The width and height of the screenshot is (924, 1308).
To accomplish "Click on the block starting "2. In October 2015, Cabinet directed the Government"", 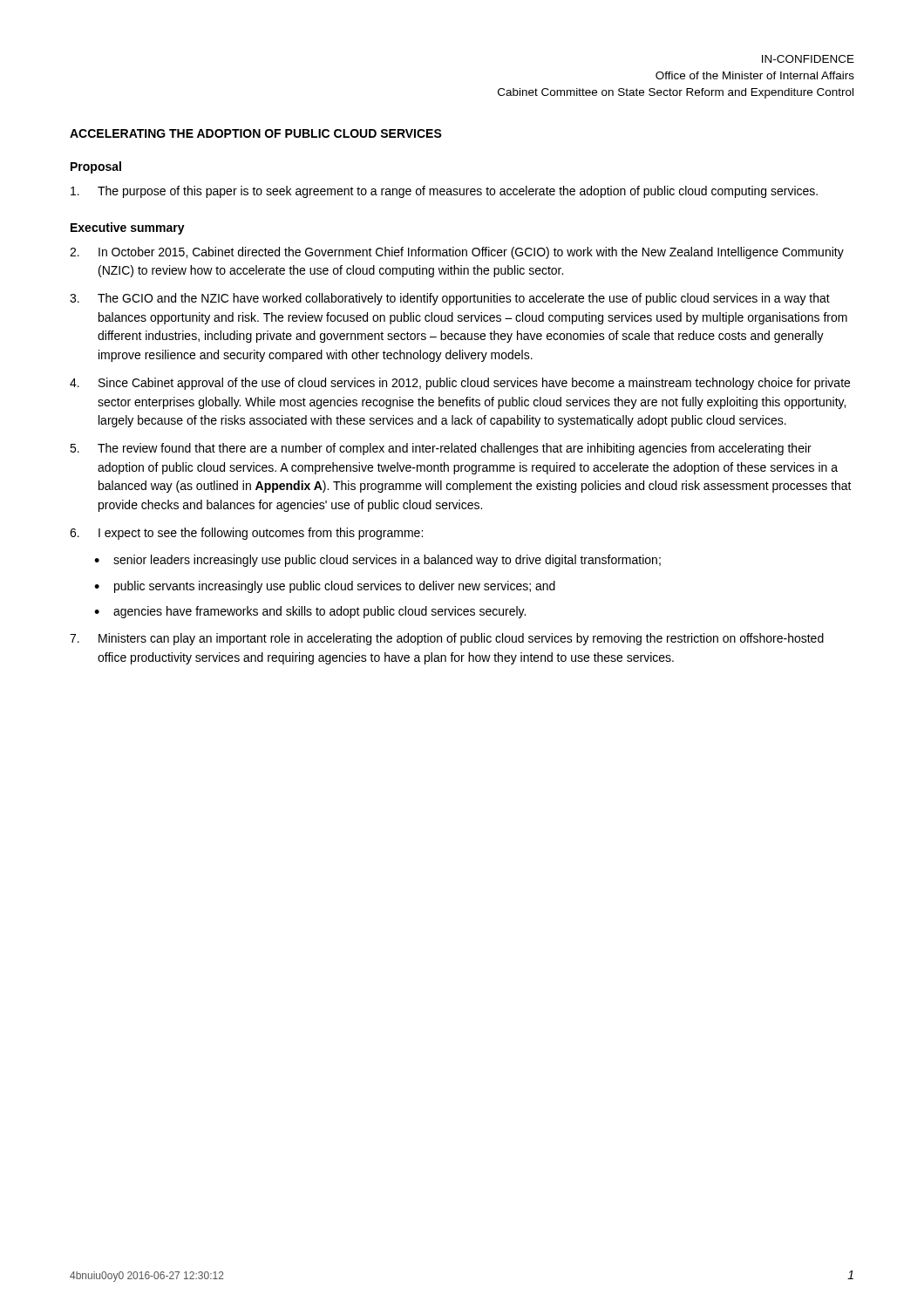I will 462,262.
